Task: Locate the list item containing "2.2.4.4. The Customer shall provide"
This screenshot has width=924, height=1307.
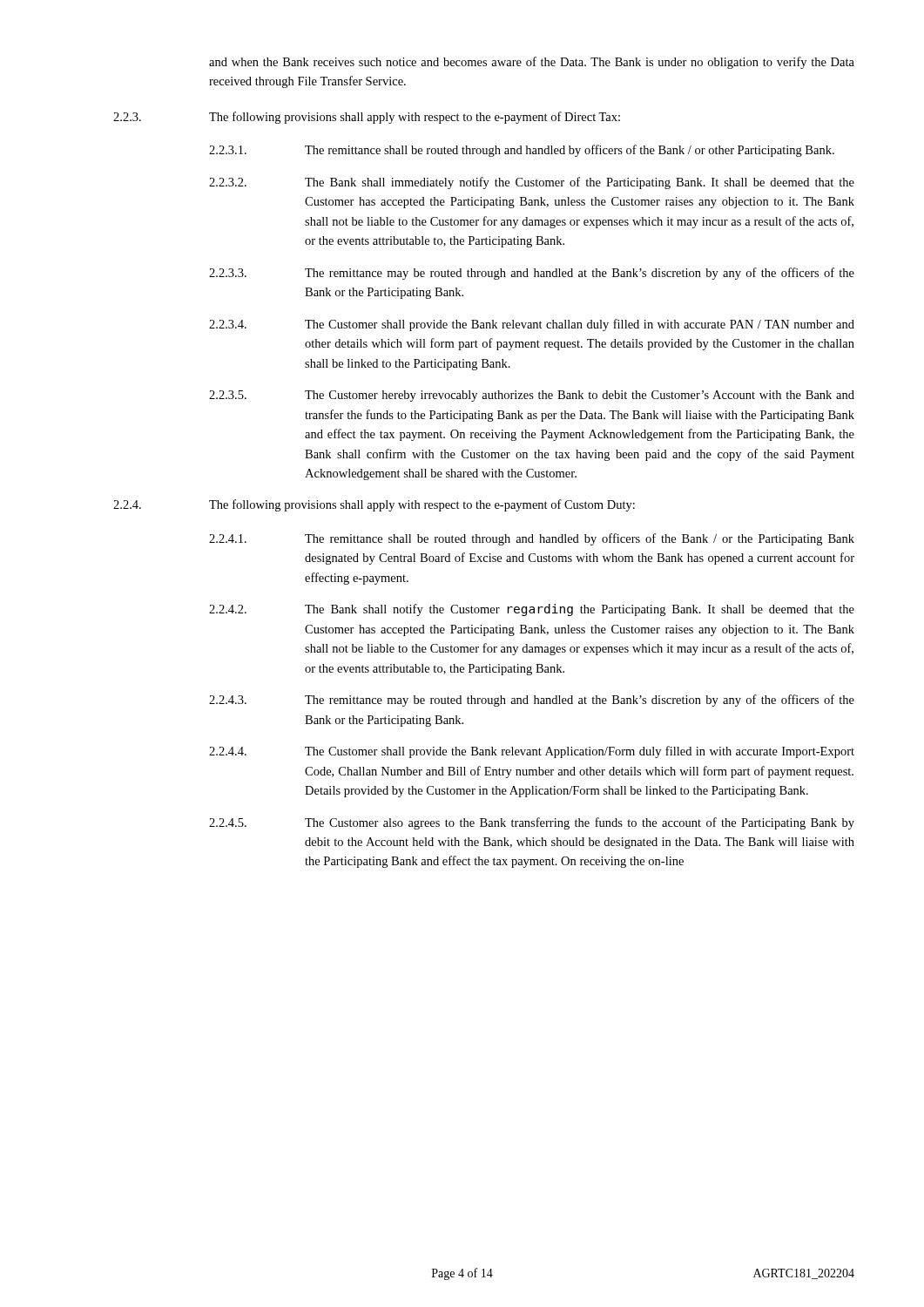Action: pyautogui.click(x=532, y=771)
